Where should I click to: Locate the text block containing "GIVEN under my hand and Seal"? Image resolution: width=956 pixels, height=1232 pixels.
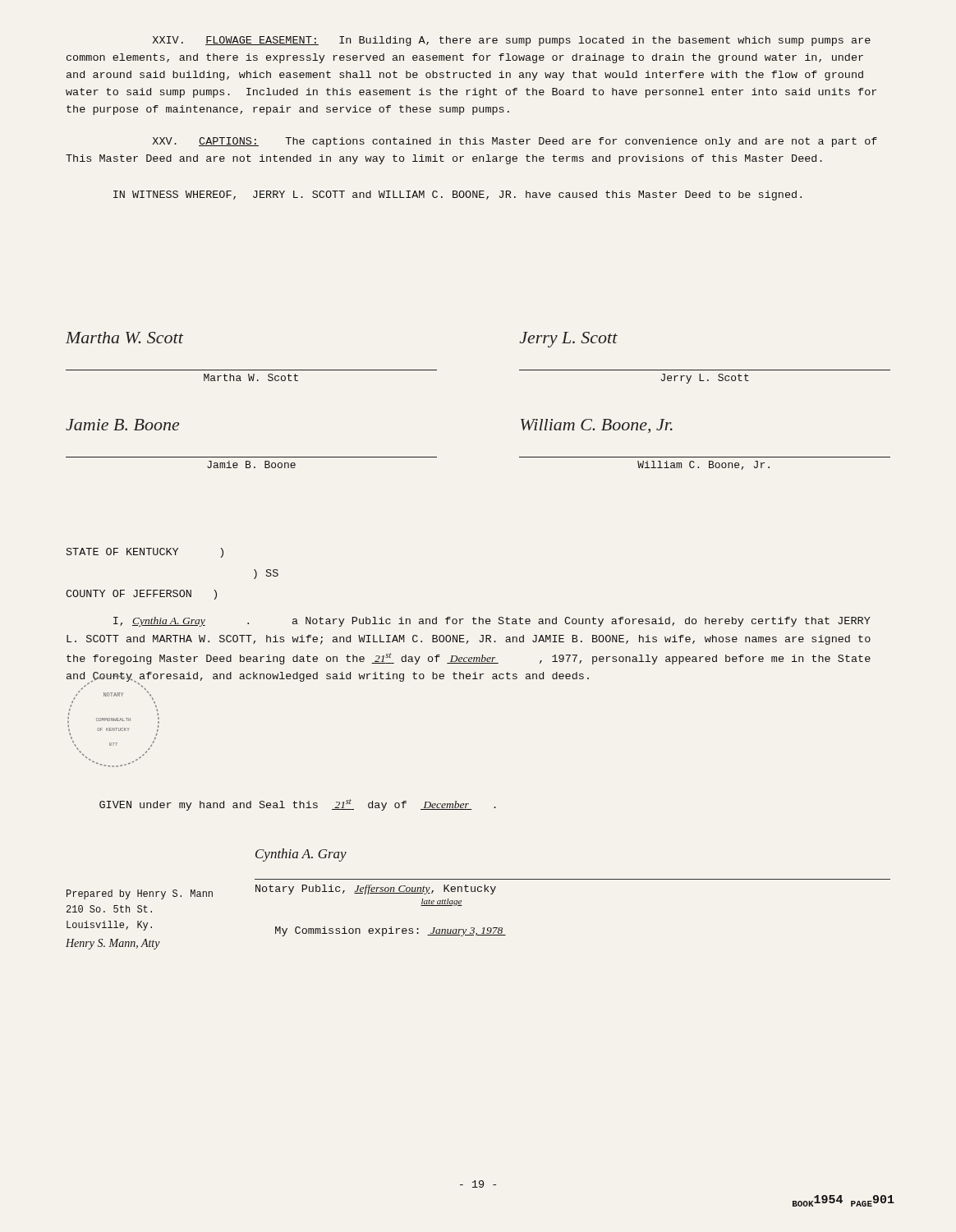[x=282, y=803]
